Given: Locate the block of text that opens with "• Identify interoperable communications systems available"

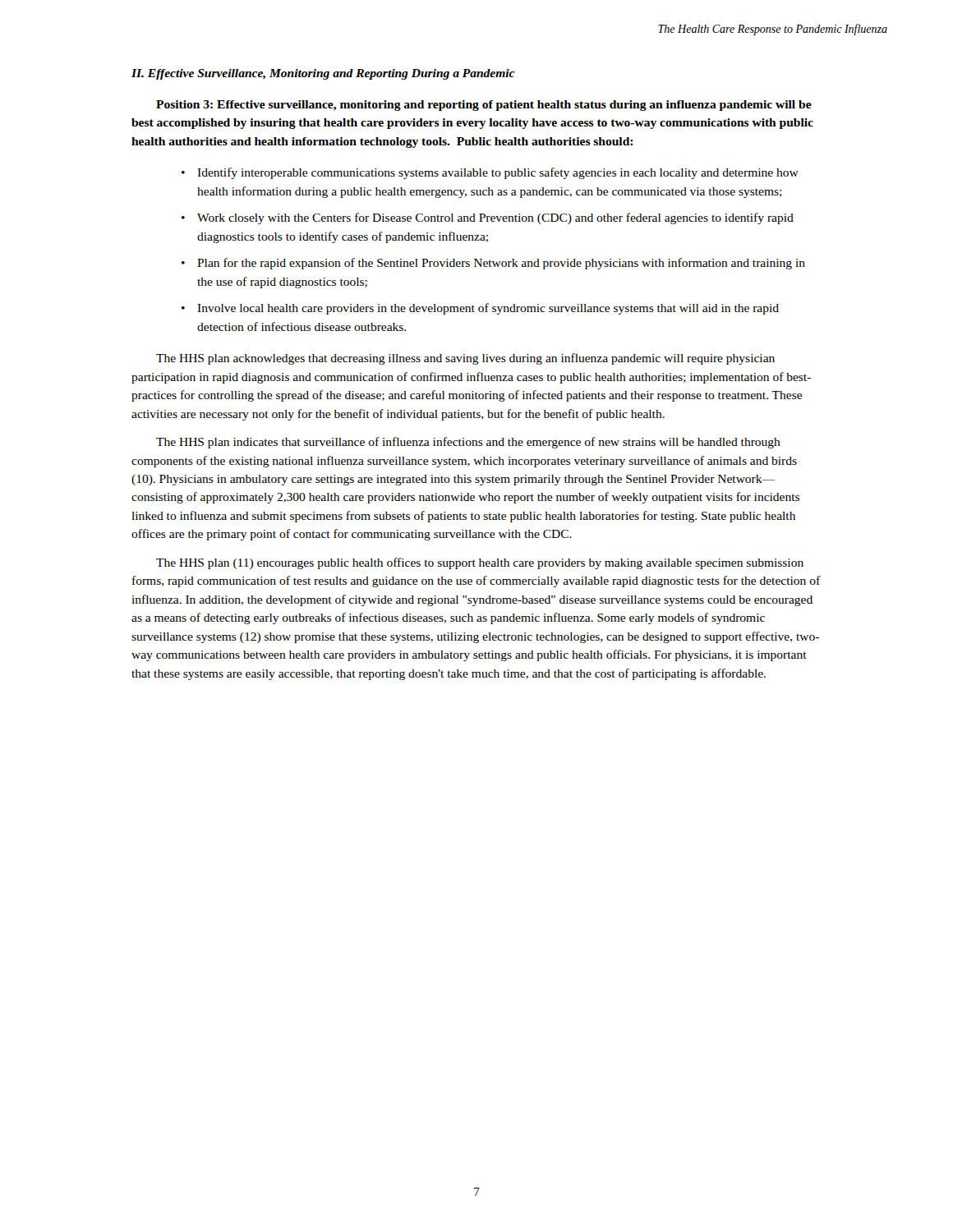Looking at the screenshot, I should coord(501,182).
